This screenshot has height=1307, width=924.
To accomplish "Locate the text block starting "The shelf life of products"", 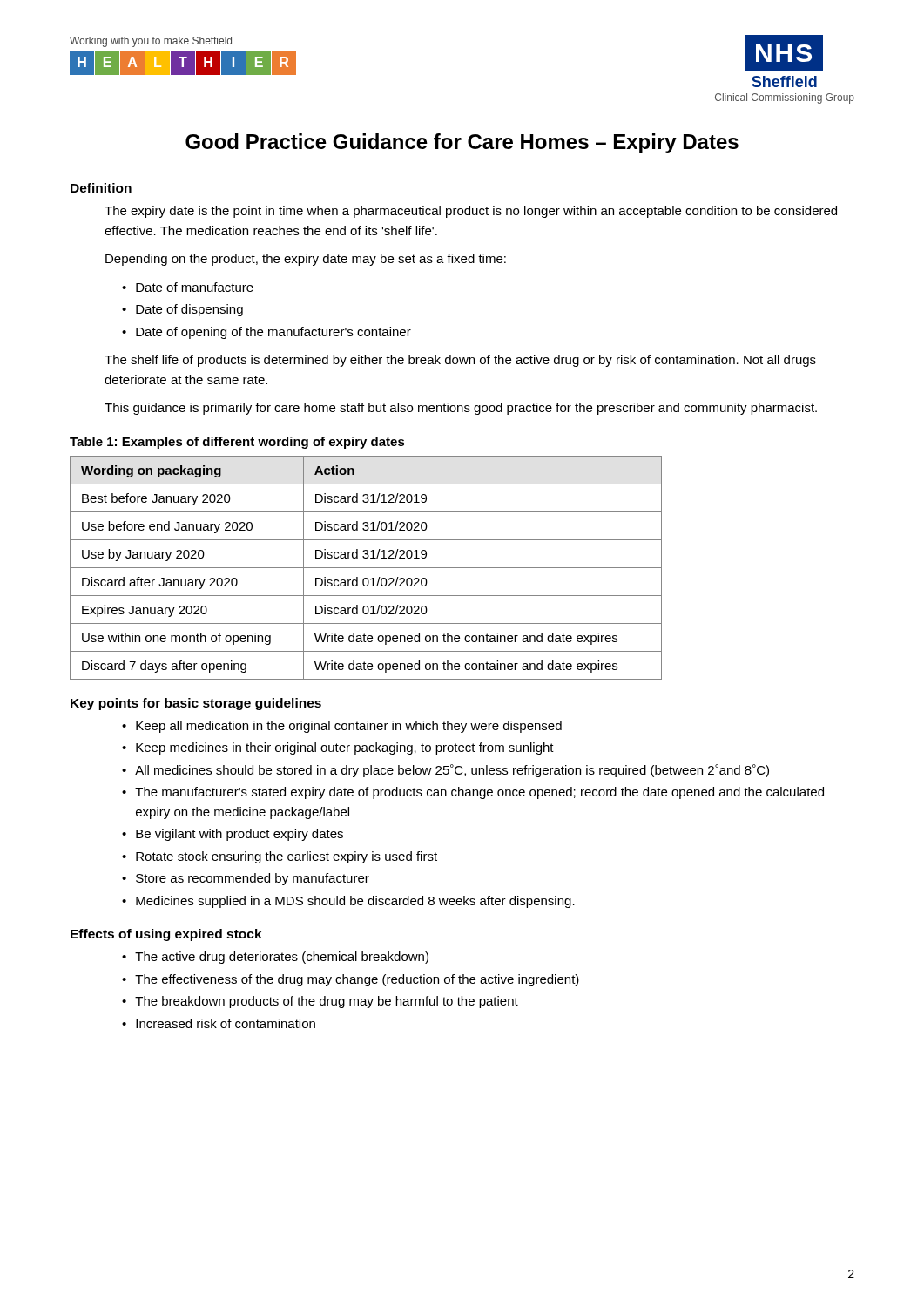I will click(x=460, y=369).
